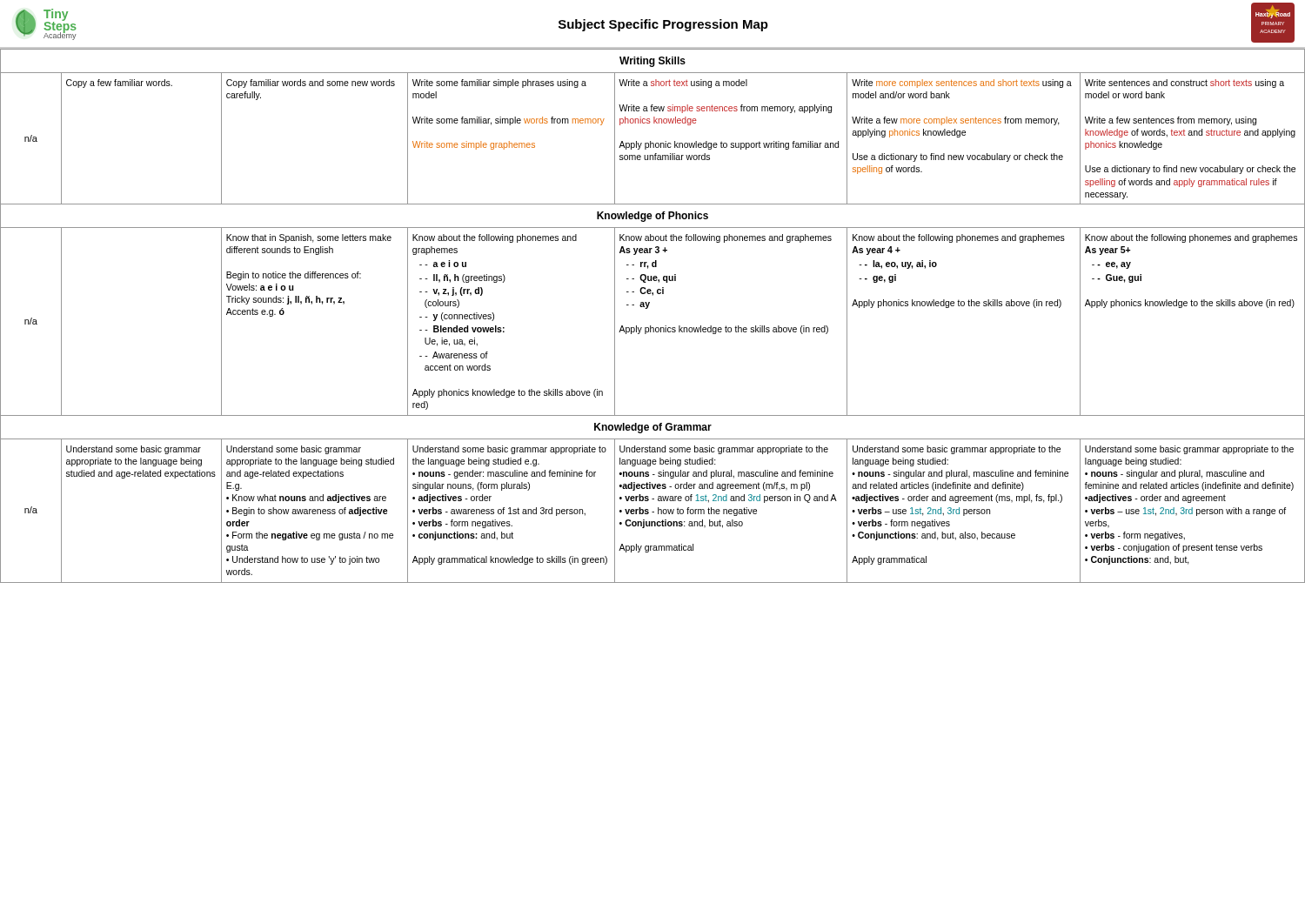Where is the passage that starts "Write some familiar simple"?
The image size is (1305, 924).
coord(508,114)
